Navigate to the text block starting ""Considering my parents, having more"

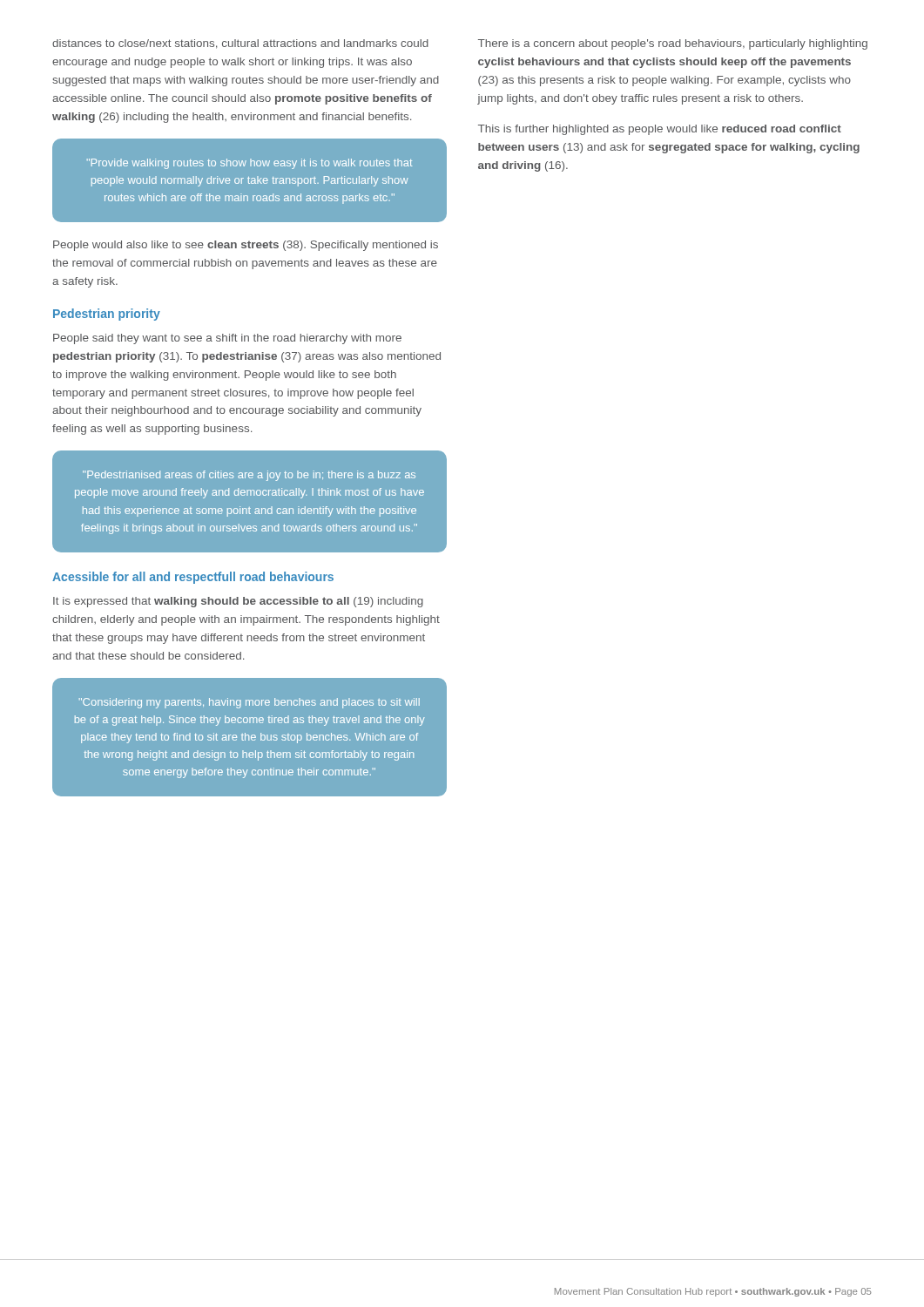249,737
